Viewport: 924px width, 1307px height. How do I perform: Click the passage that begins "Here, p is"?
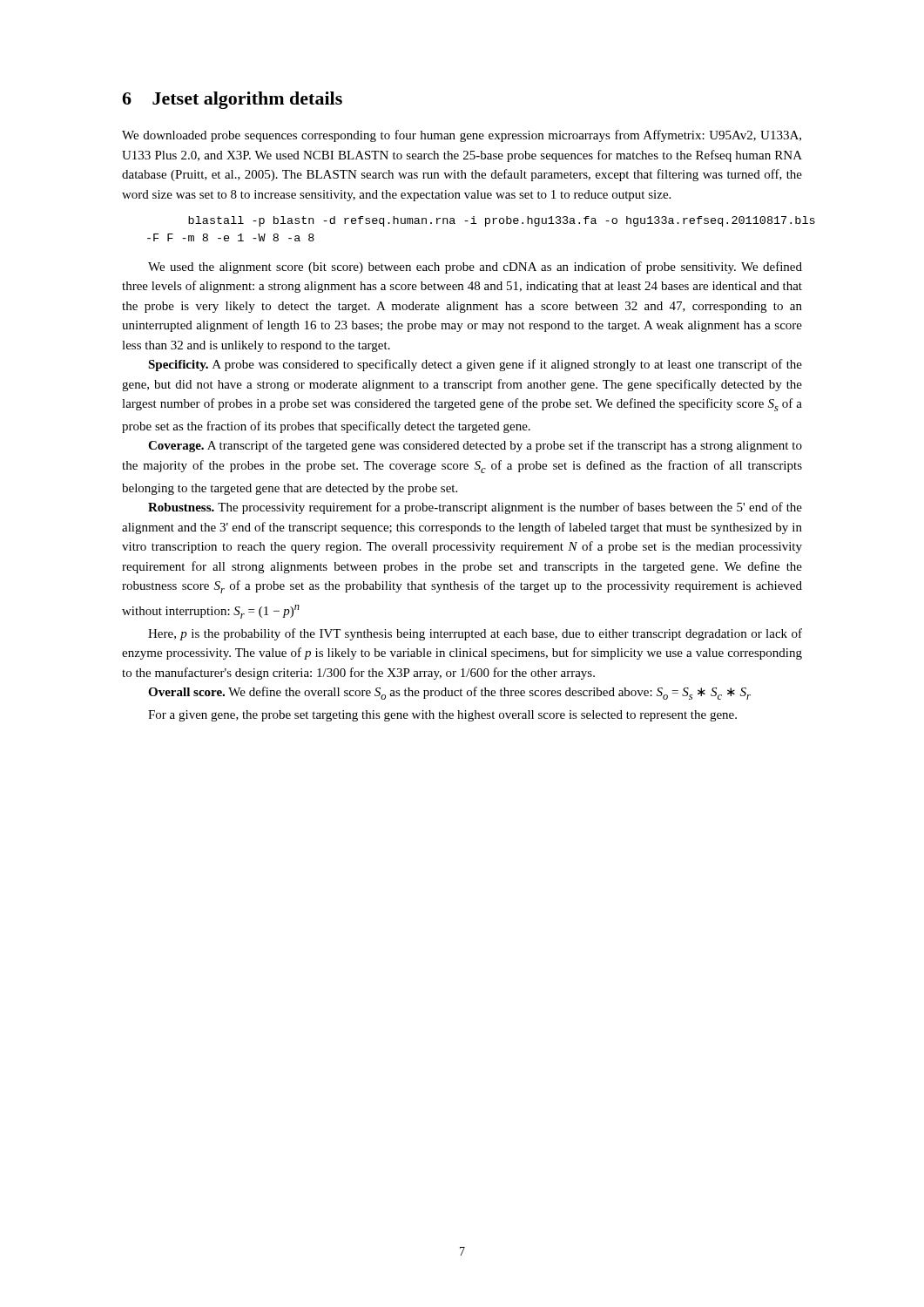click(x=462, y=653)
